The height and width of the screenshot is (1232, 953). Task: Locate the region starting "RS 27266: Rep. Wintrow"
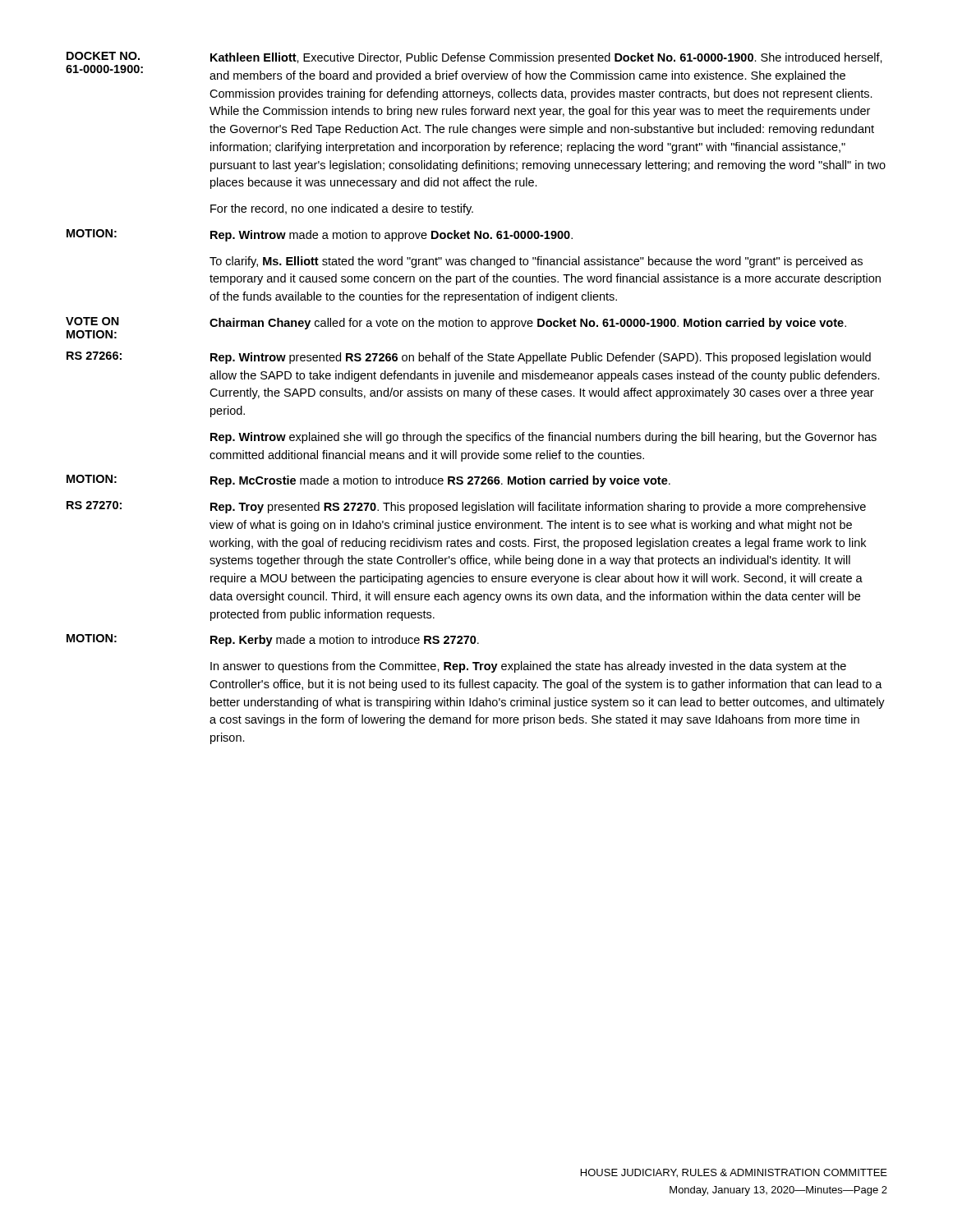(x=476, y=385)
